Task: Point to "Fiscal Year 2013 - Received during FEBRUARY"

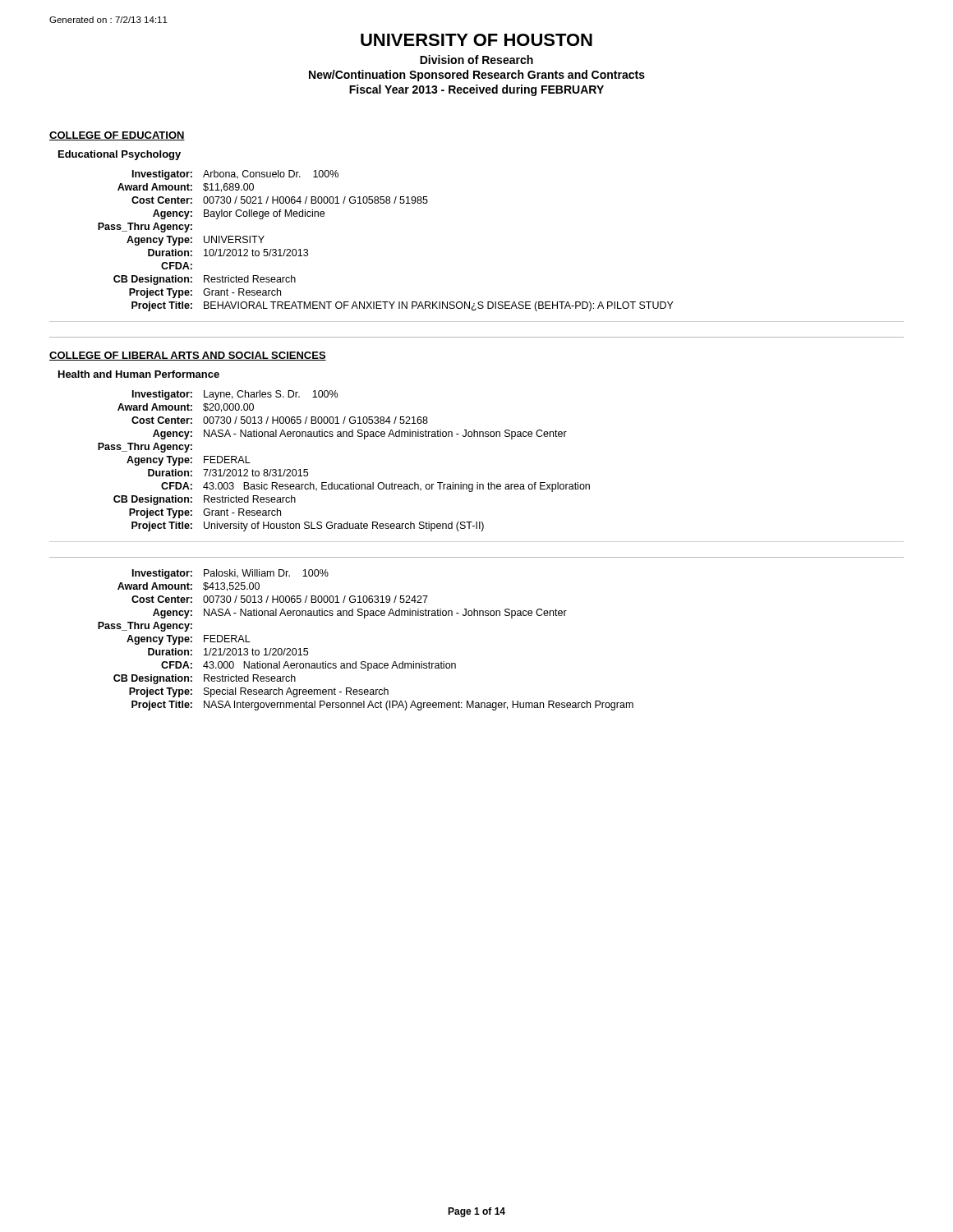Action: [476, 90]
